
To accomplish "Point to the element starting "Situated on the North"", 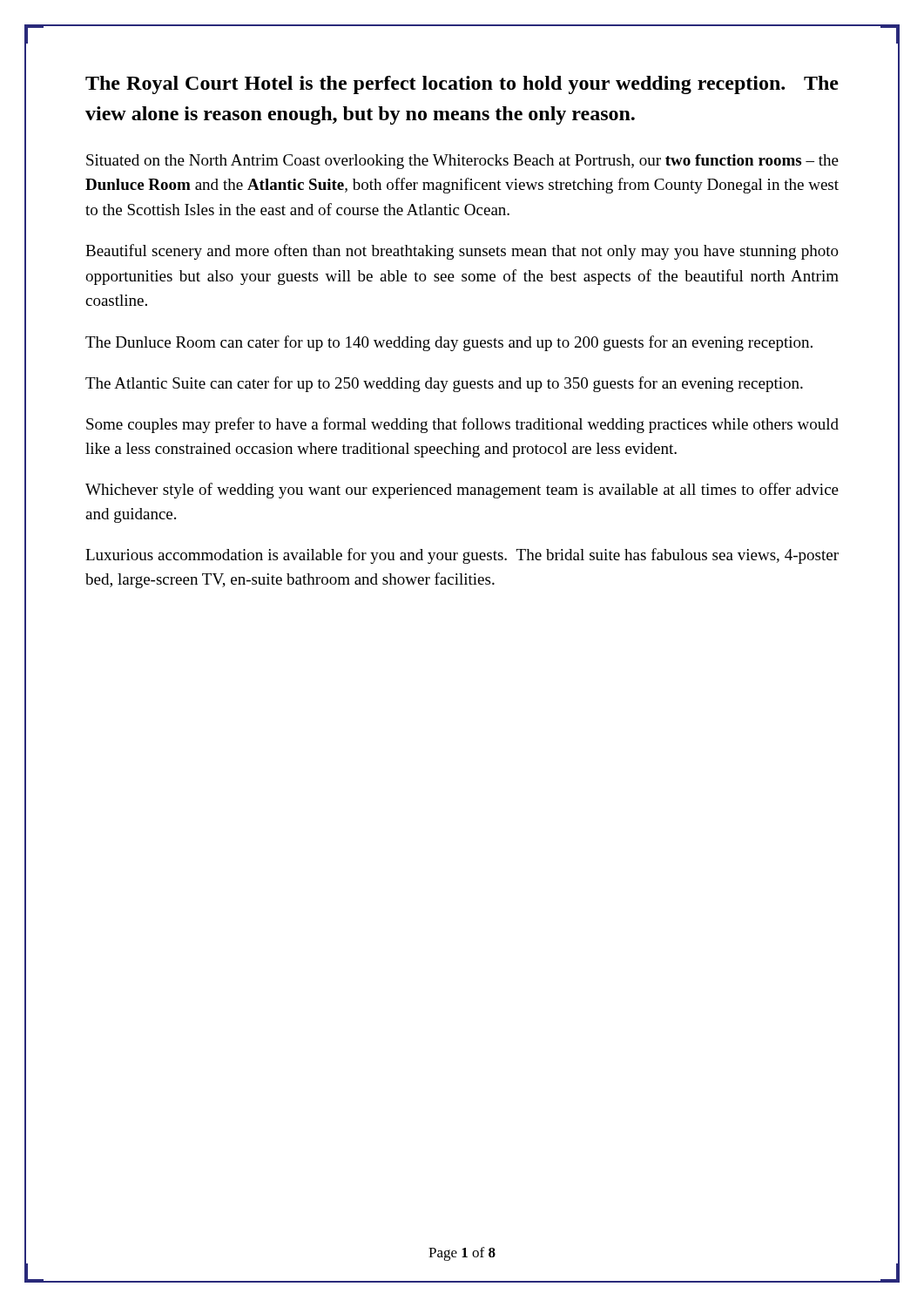I will 462,162.
